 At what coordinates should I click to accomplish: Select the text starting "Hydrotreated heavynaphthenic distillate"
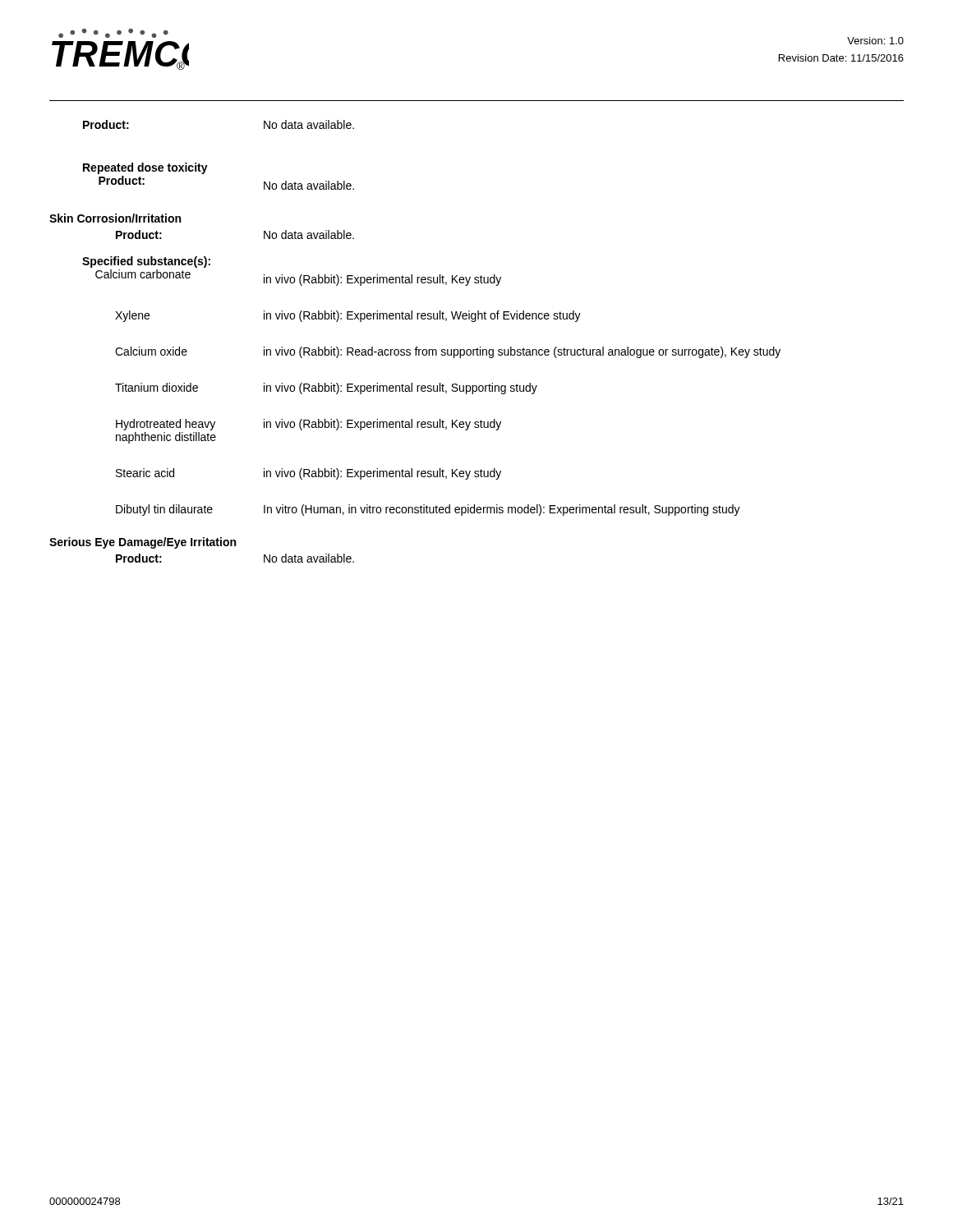pos(166,430)
